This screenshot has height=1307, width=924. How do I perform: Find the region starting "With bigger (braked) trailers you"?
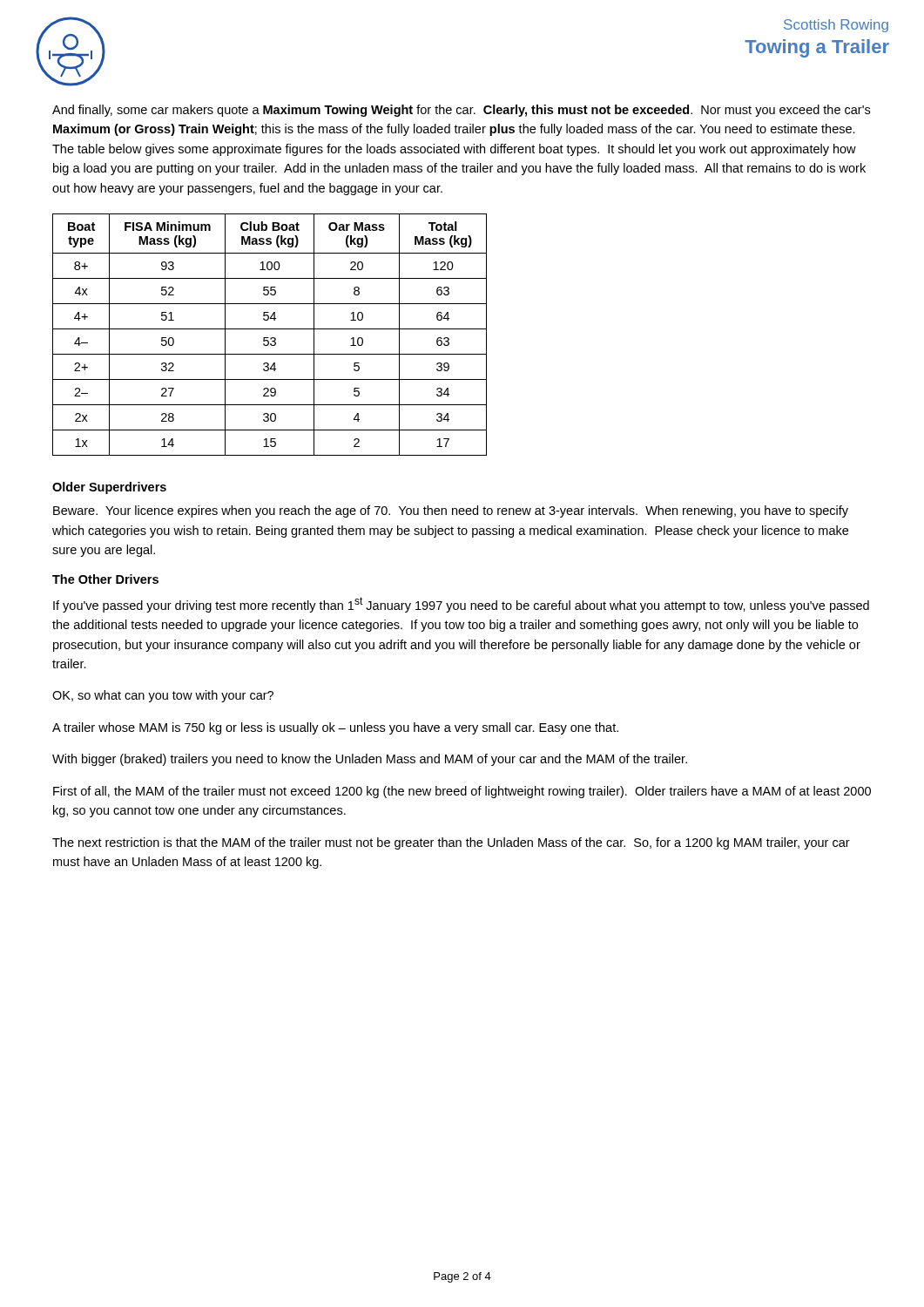[x=370, y=759]
